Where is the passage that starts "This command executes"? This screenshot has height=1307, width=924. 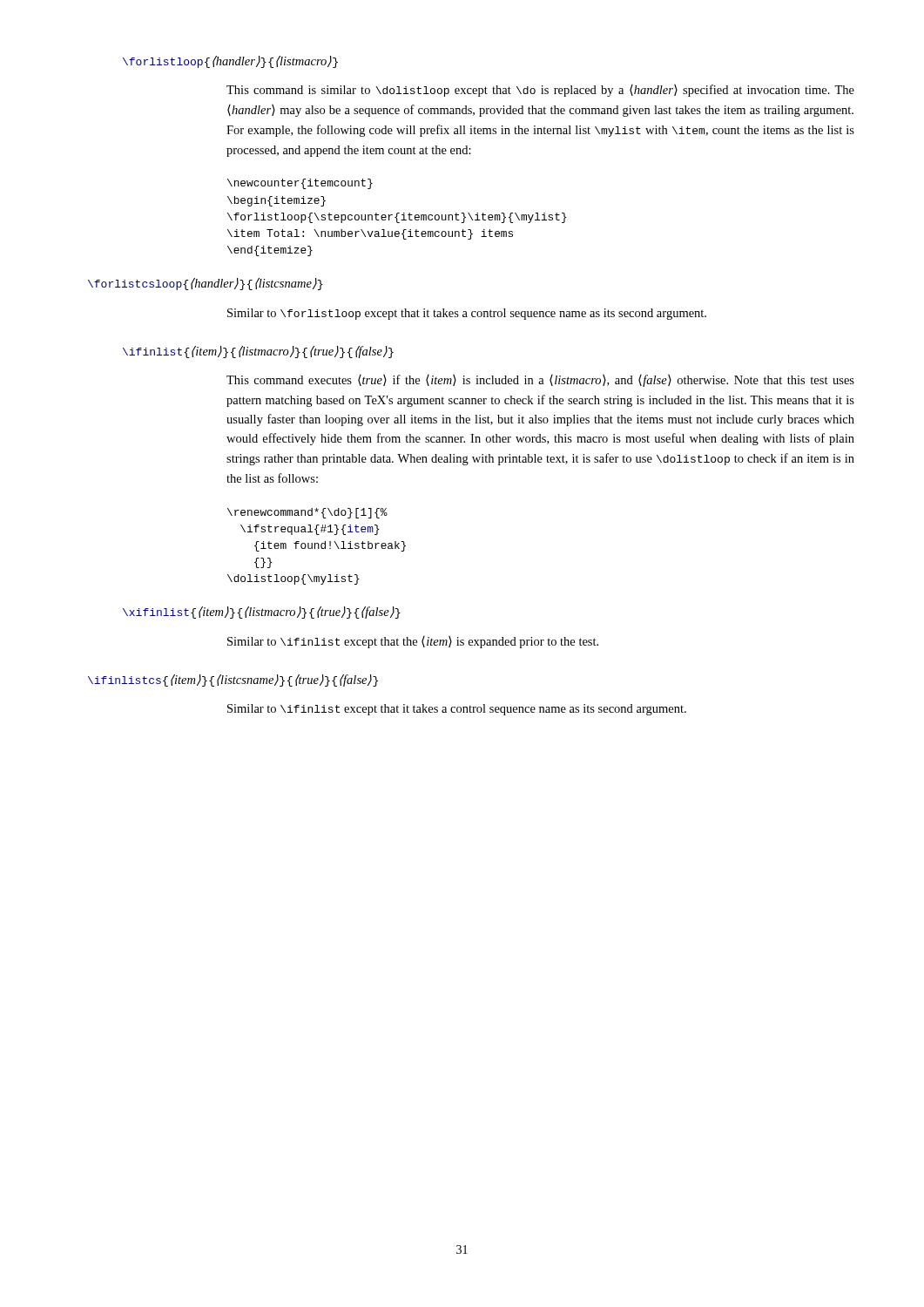click(540, 429)
